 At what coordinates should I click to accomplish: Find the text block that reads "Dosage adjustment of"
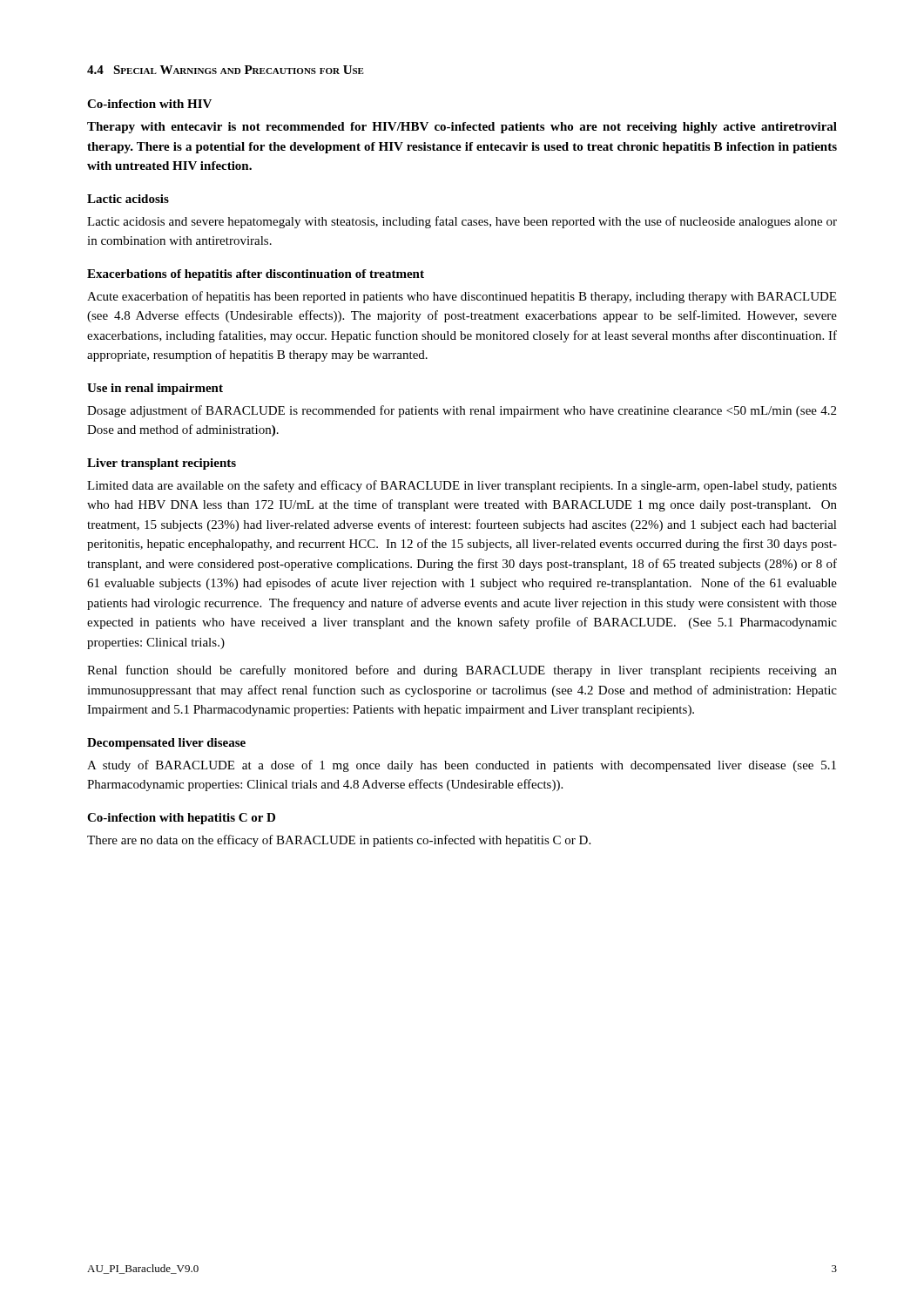click(x=462, y=420)
